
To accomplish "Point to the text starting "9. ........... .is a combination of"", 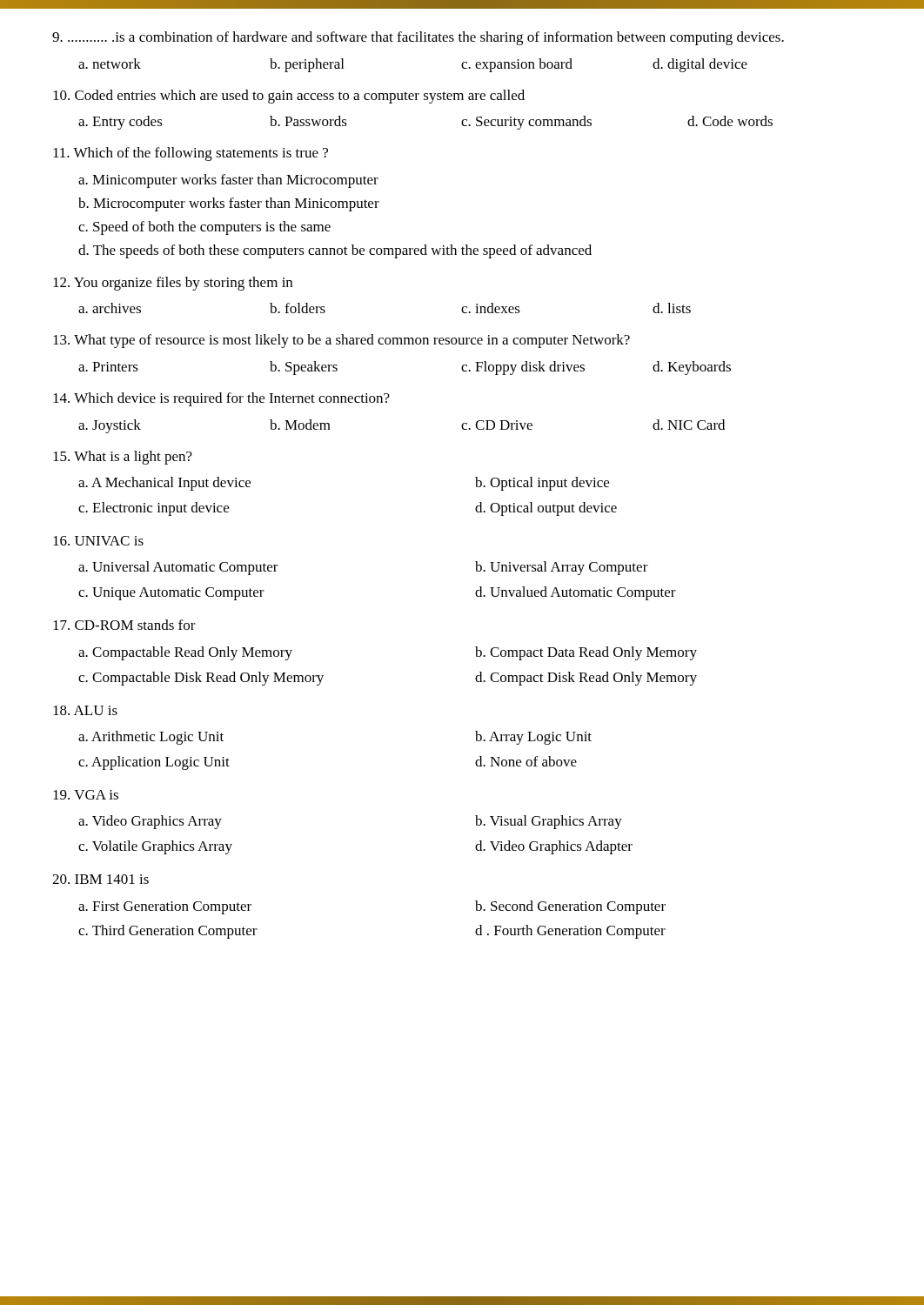I will 462,51.
